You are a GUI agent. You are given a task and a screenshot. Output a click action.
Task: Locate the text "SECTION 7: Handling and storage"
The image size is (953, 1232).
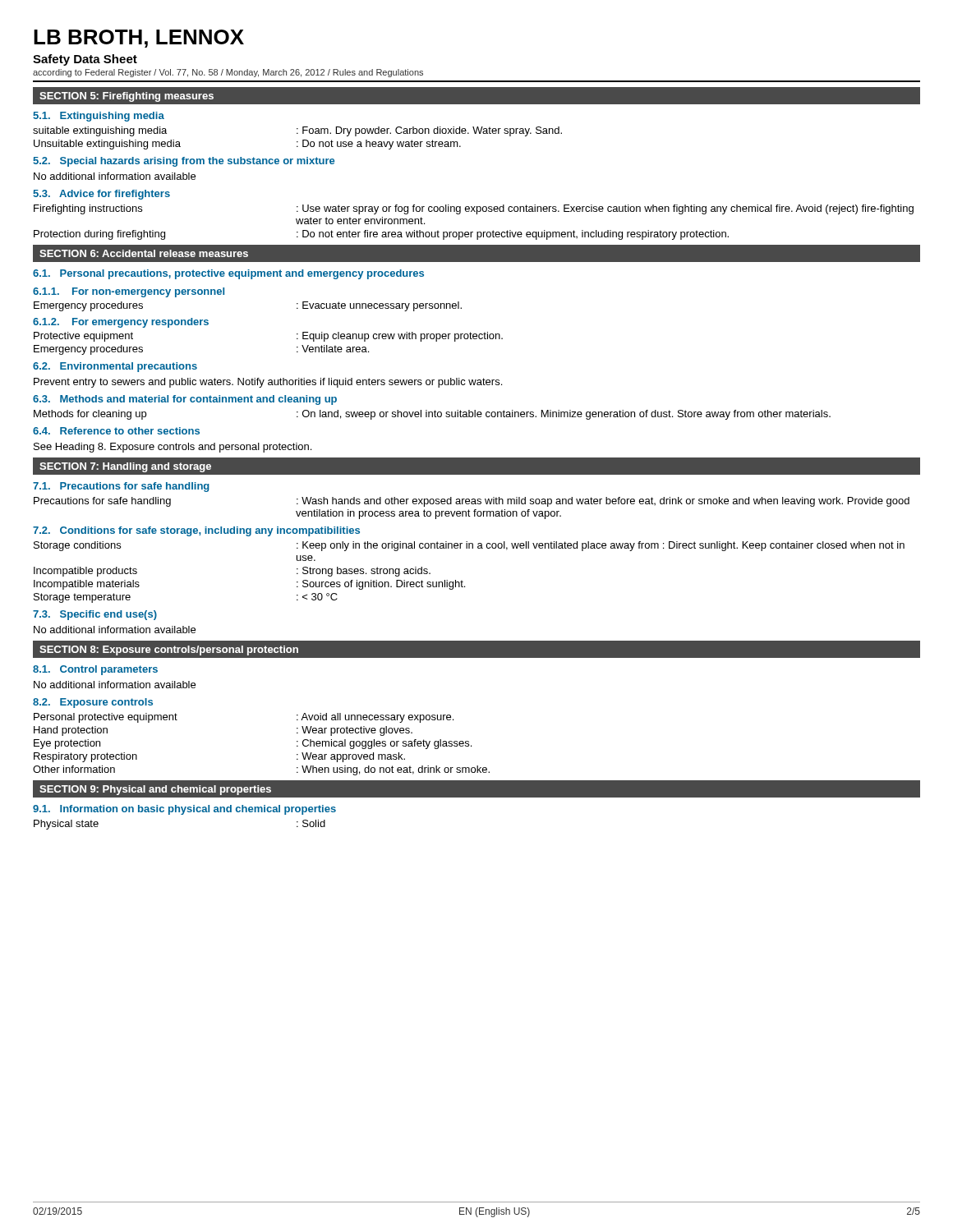point(126,466)
